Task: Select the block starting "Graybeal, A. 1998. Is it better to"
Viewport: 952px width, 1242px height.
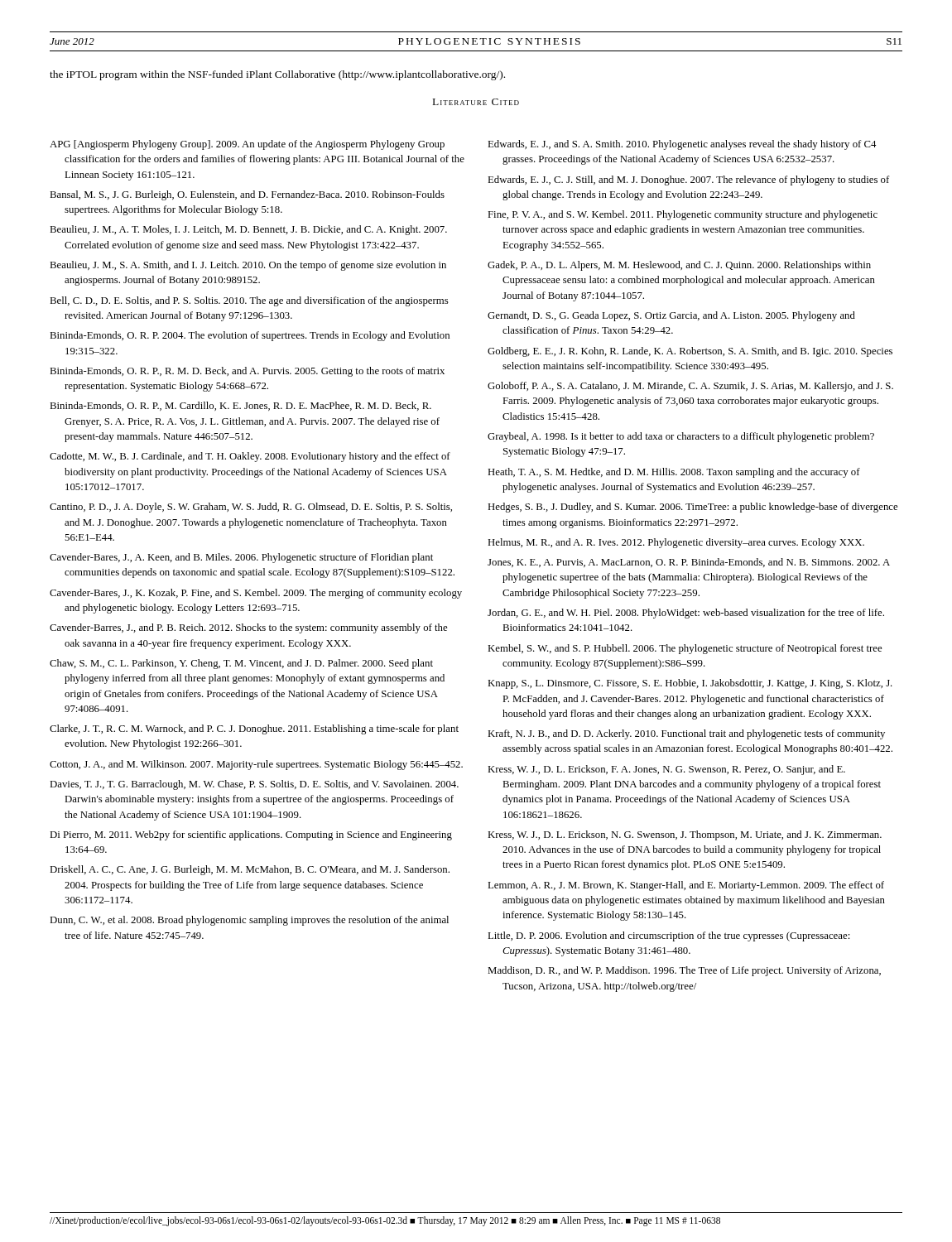Action: pos(681,444)
